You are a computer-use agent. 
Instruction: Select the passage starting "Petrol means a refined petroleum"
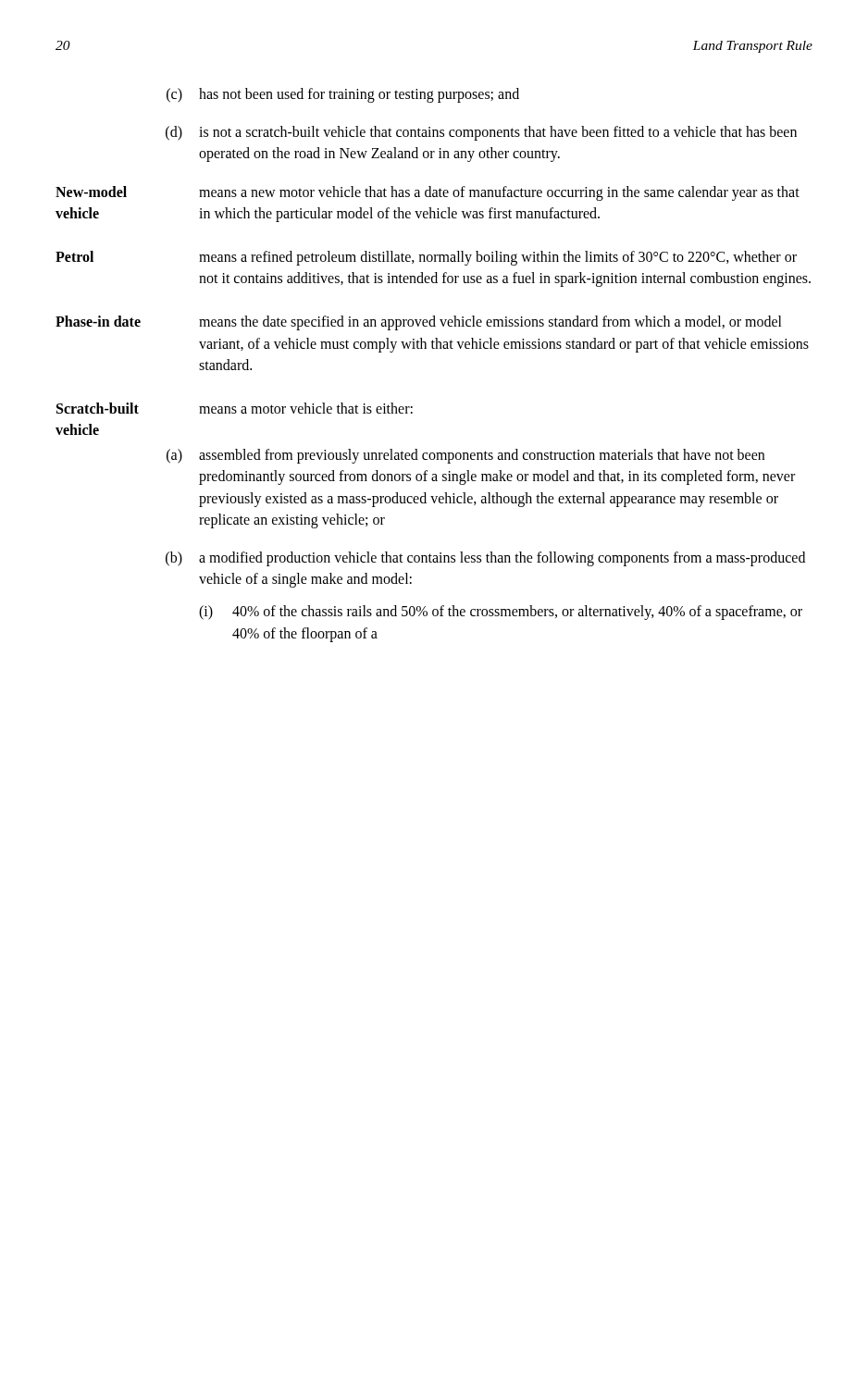point(434,268)
